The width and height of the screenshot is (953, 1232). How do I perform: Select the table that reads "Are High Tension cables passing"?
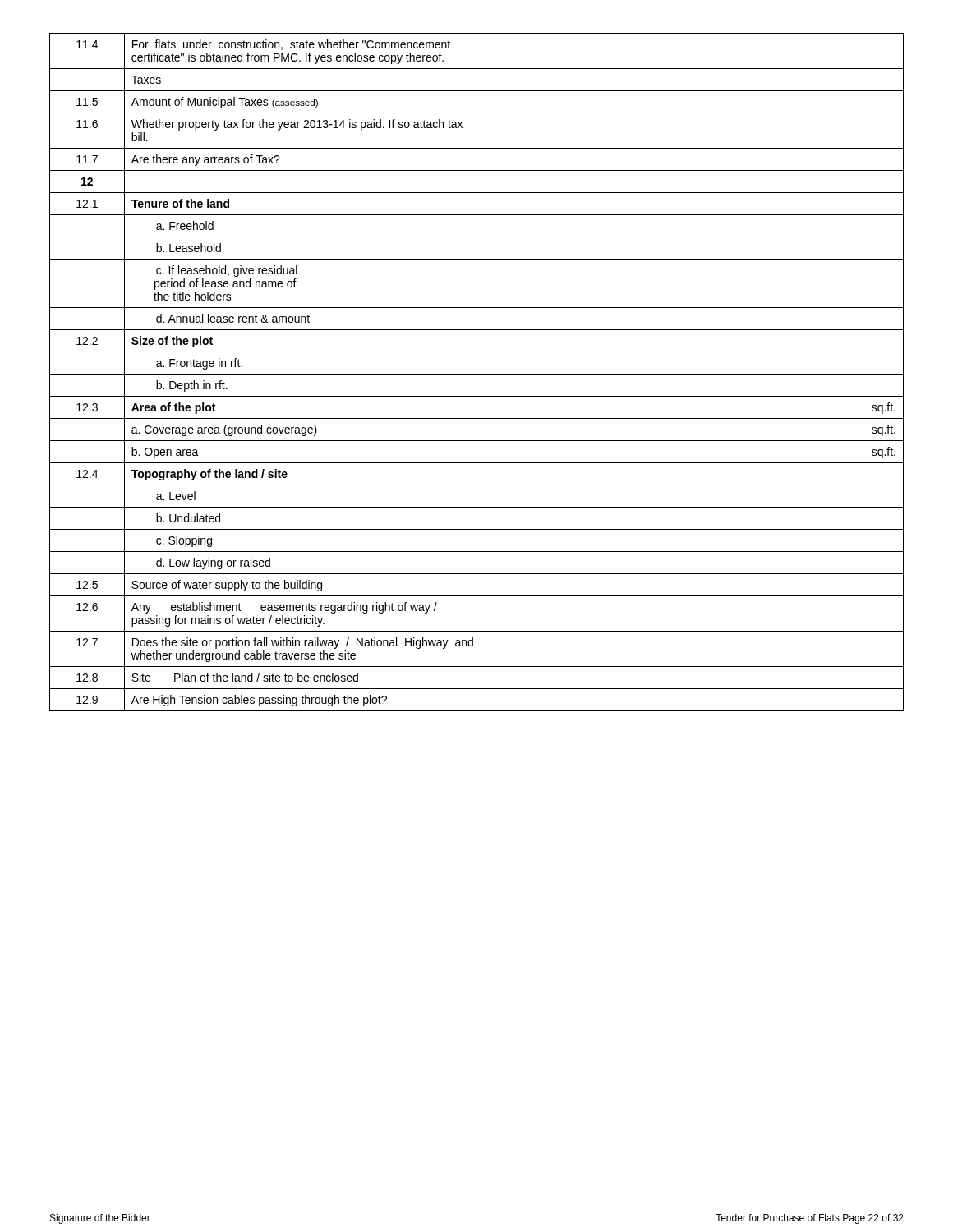tap(476, 372)
